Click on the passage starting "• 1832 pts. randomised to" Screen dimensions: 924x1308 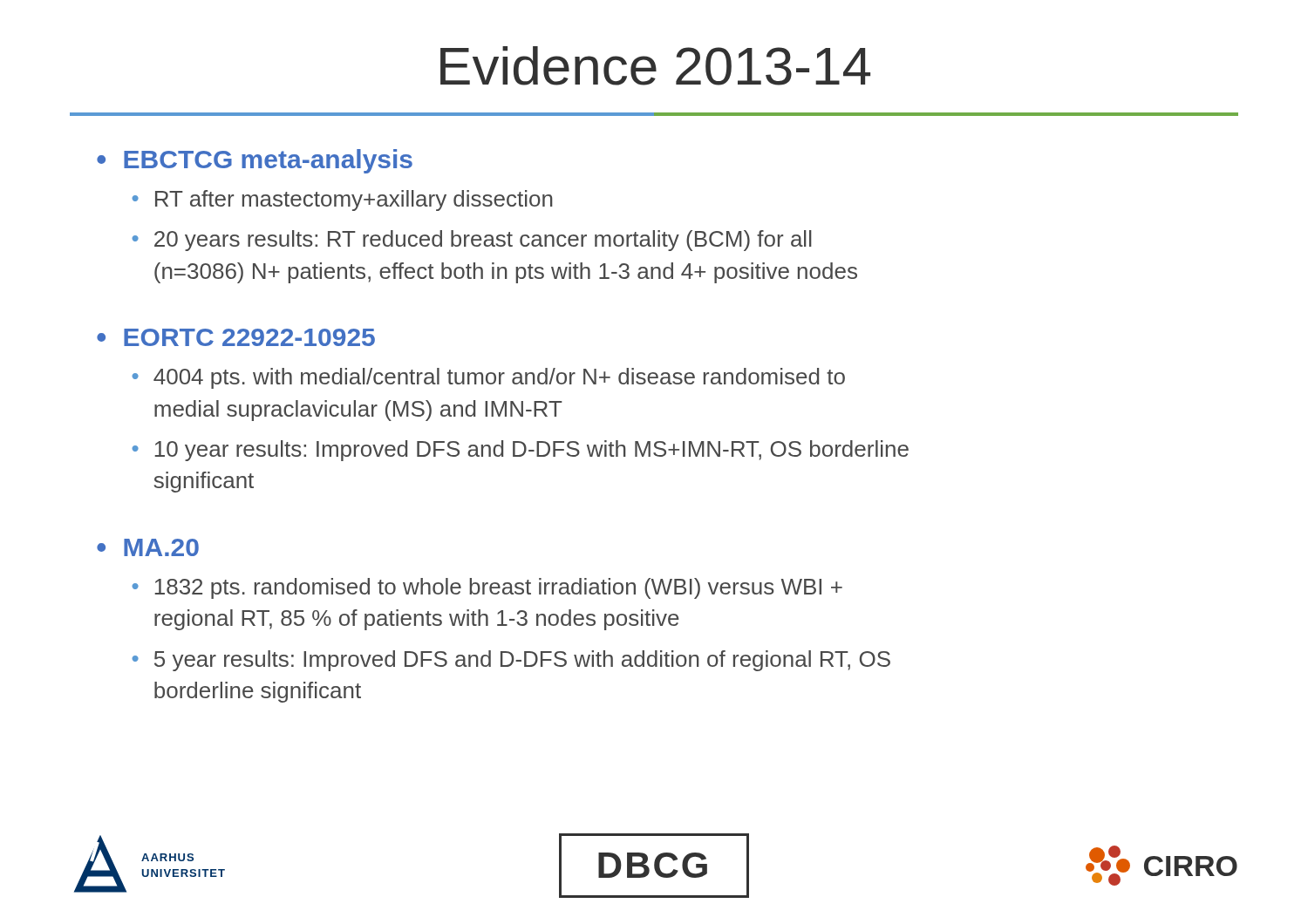coord(487,602)
